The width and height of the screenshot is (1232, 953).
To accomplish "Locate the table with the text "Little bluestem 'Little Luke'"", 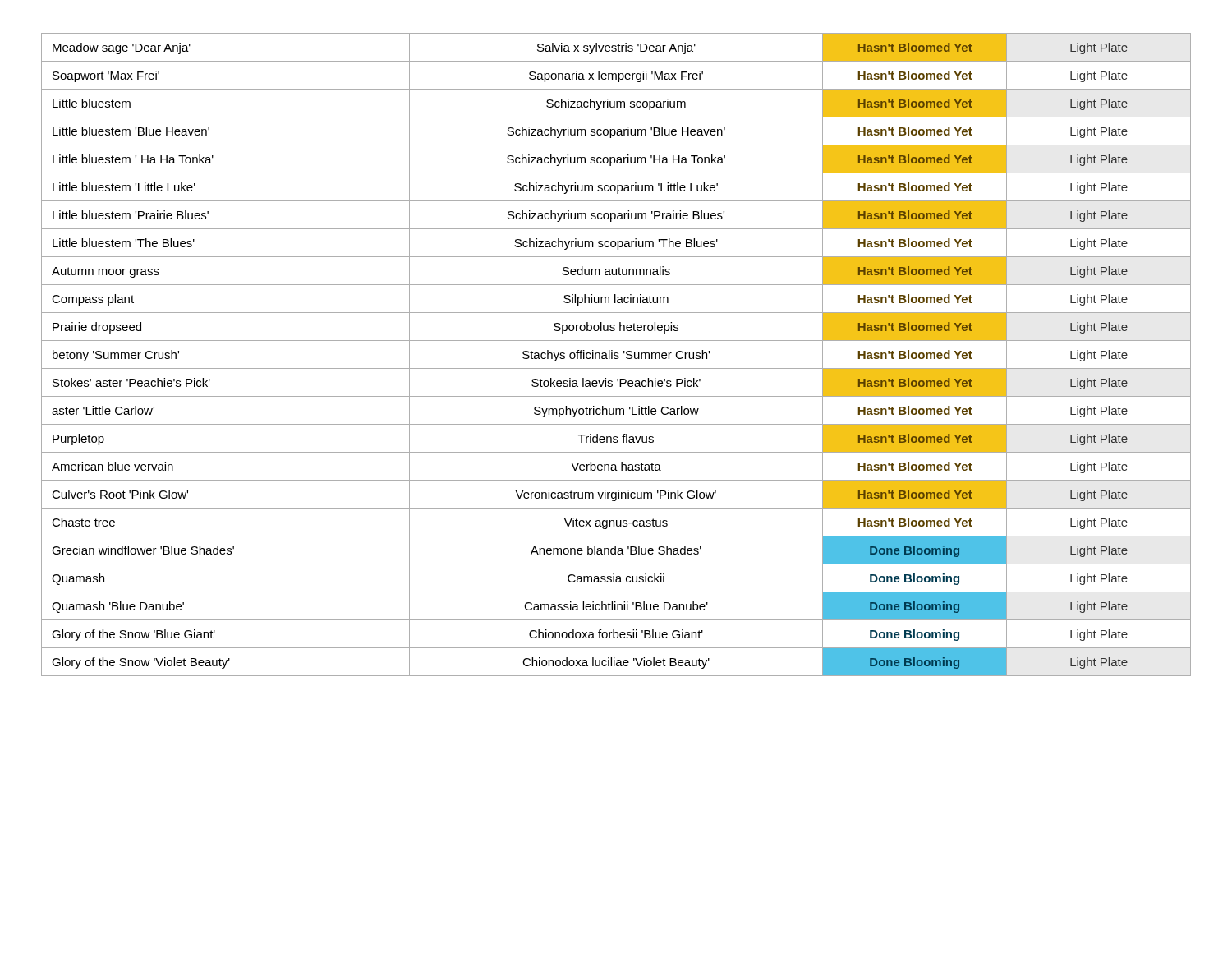I will (616, 355).
